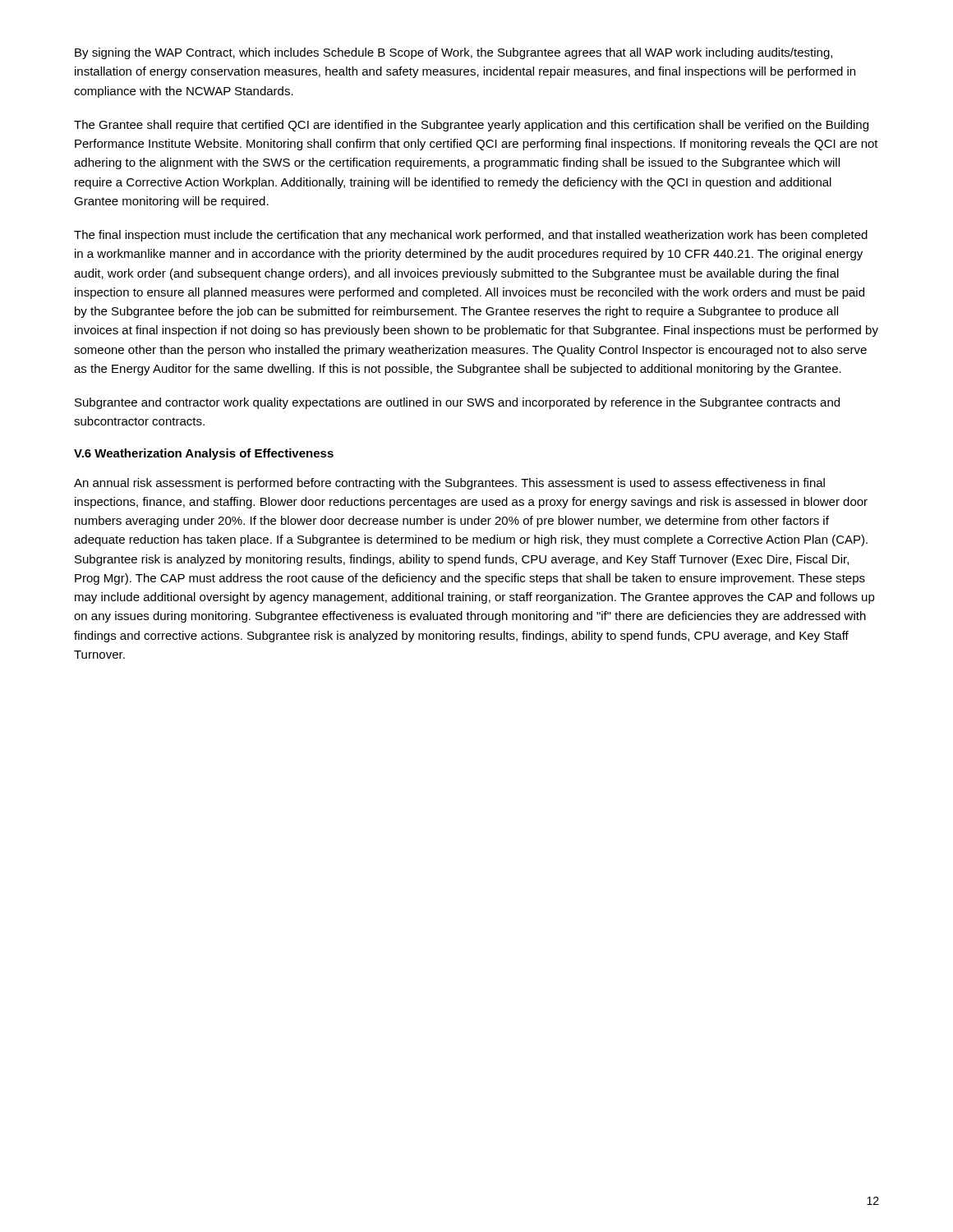Locate the text block that reads "The final inspection must include"

coord(476,301)
